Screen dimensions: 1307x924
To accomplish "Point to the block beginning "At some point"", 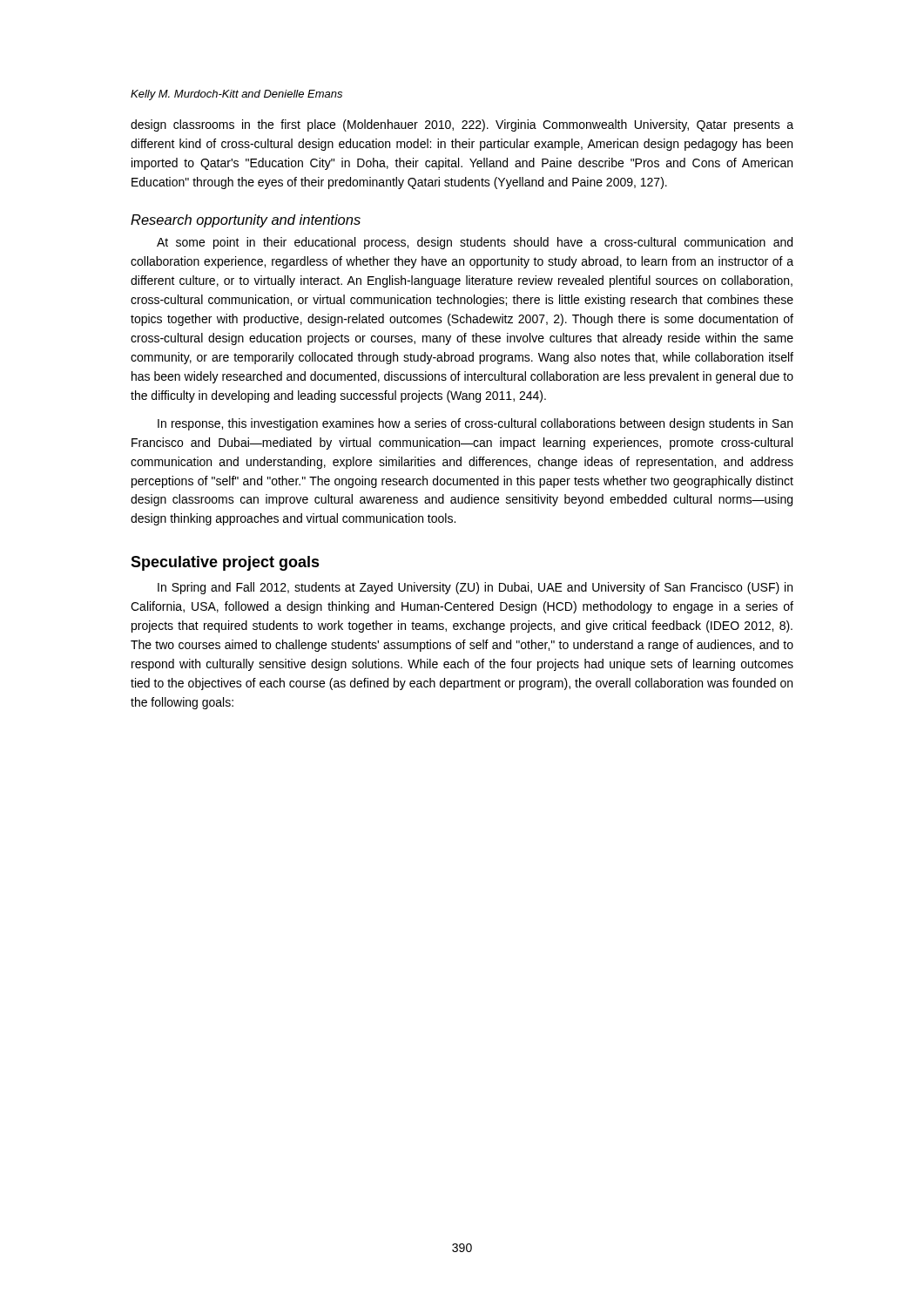I will point(462,319).
